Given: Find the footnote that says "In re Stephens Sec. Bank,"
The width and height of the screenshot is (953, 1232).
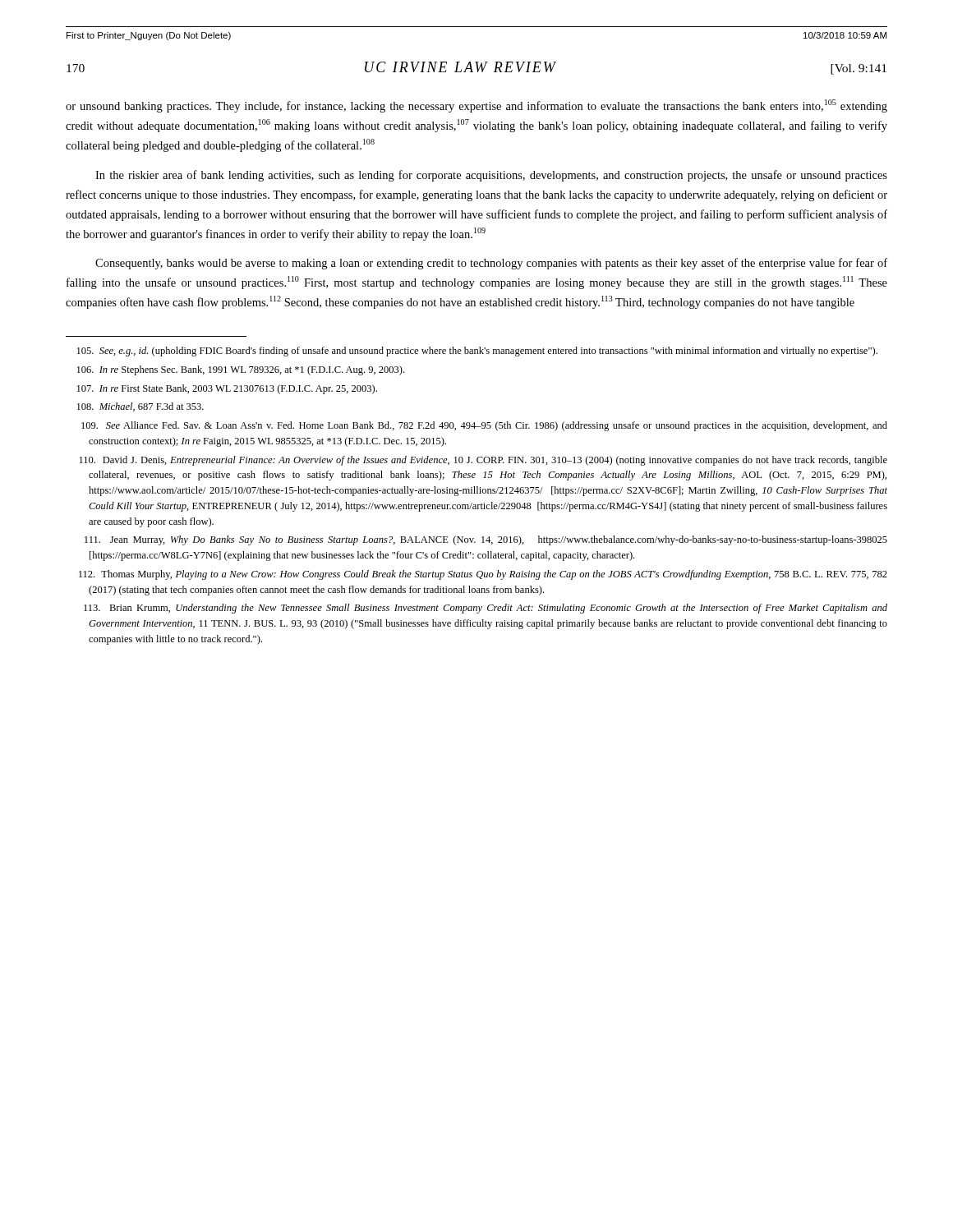Looking at the screenshot, I should tap(235, 370).
